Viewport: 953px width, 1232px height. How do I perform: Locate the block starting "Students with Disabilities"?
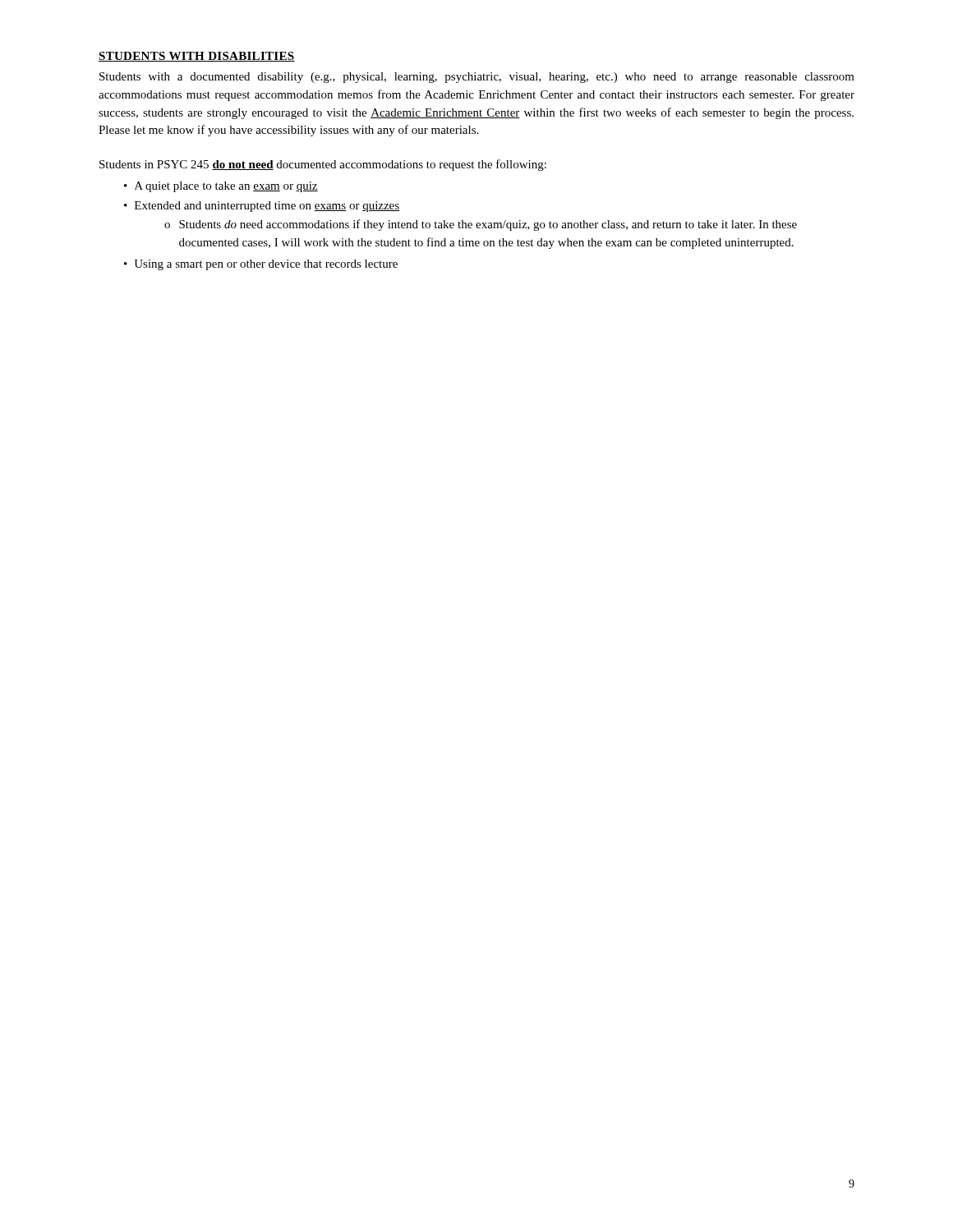[x=197, y=56]
